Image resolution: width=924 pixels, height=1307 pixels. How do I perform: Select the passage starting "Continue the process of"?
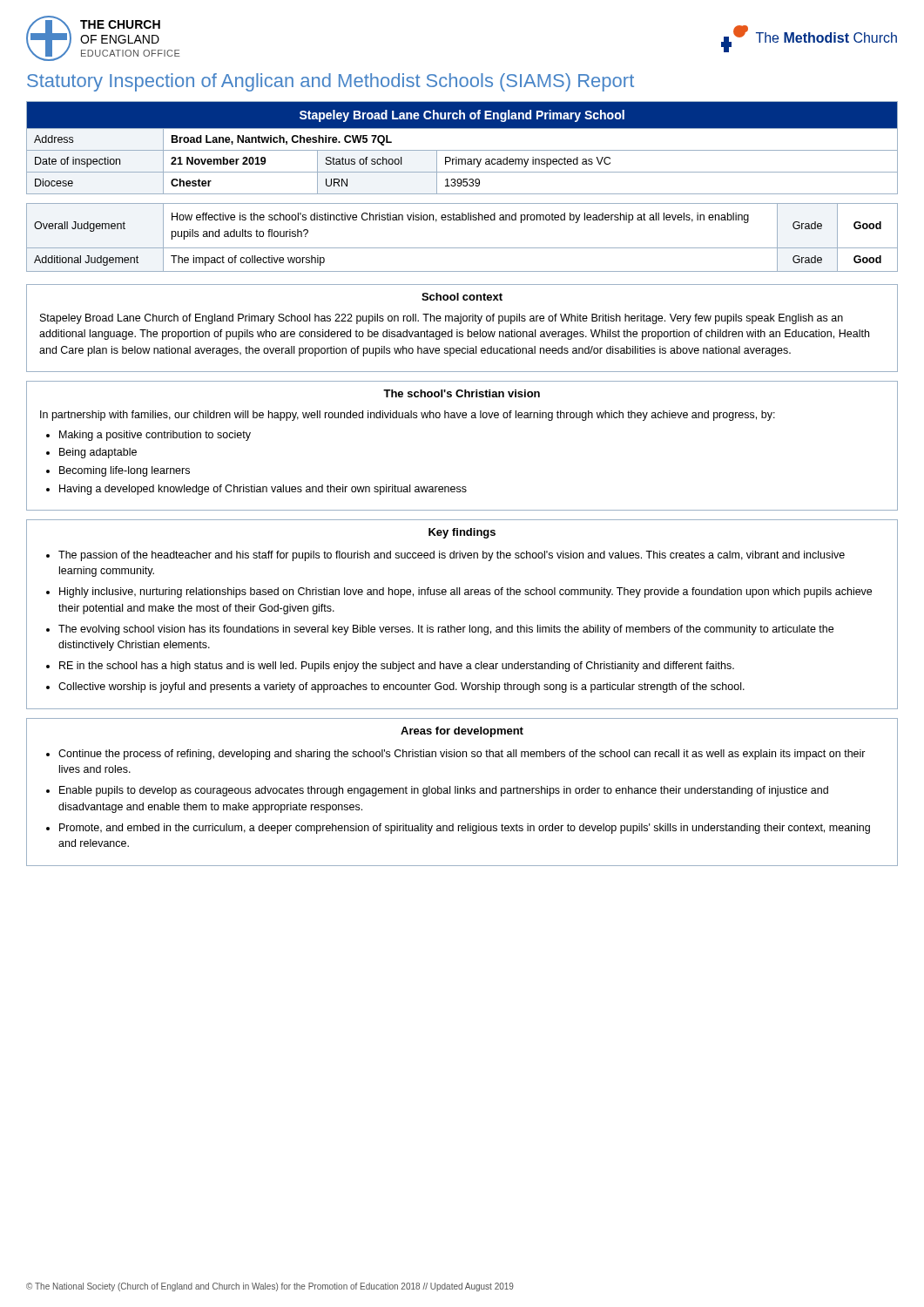point(462,761)
